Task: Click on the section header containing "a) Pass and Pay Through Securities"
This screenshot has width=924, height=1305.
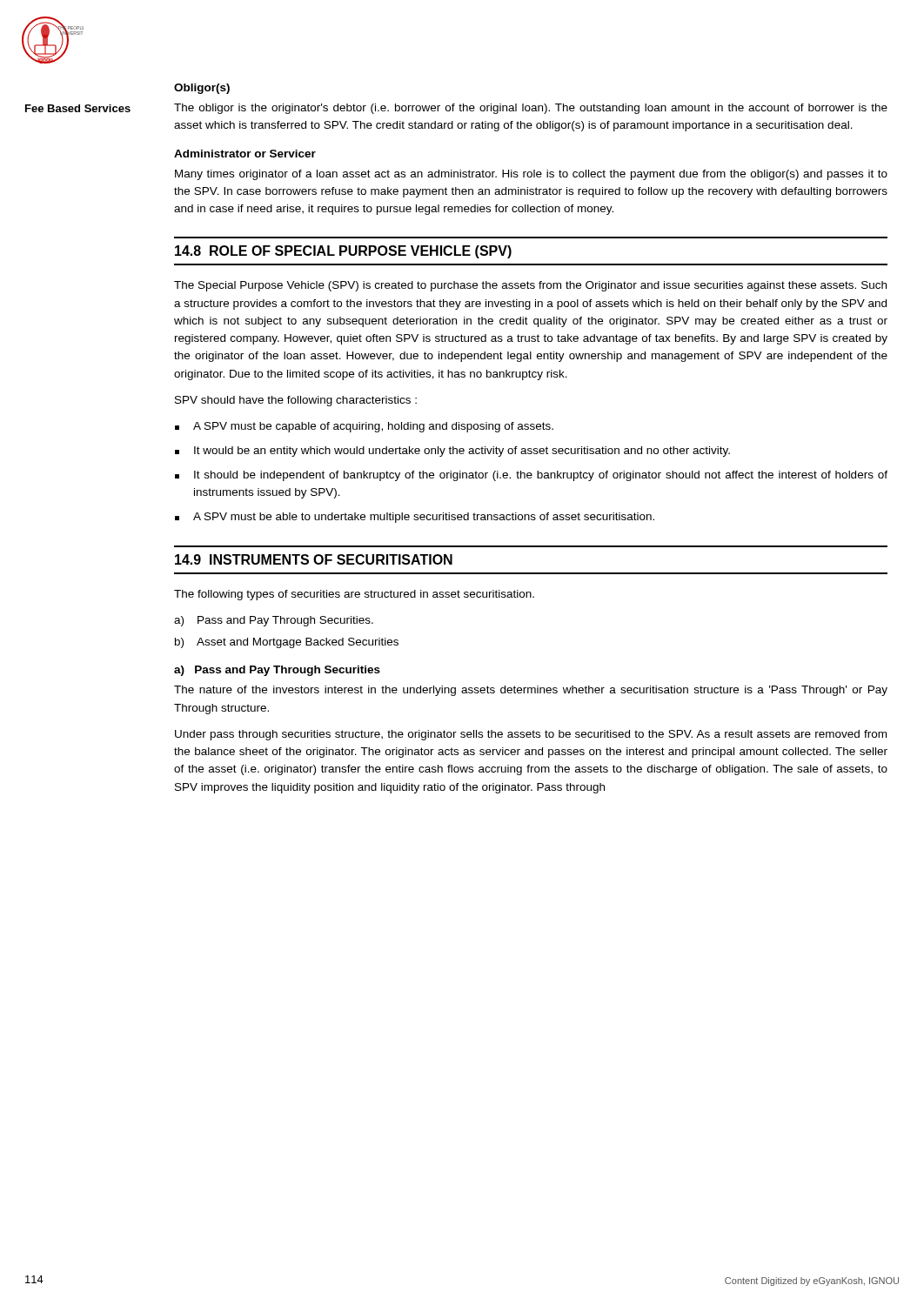Action: [277, 670]
